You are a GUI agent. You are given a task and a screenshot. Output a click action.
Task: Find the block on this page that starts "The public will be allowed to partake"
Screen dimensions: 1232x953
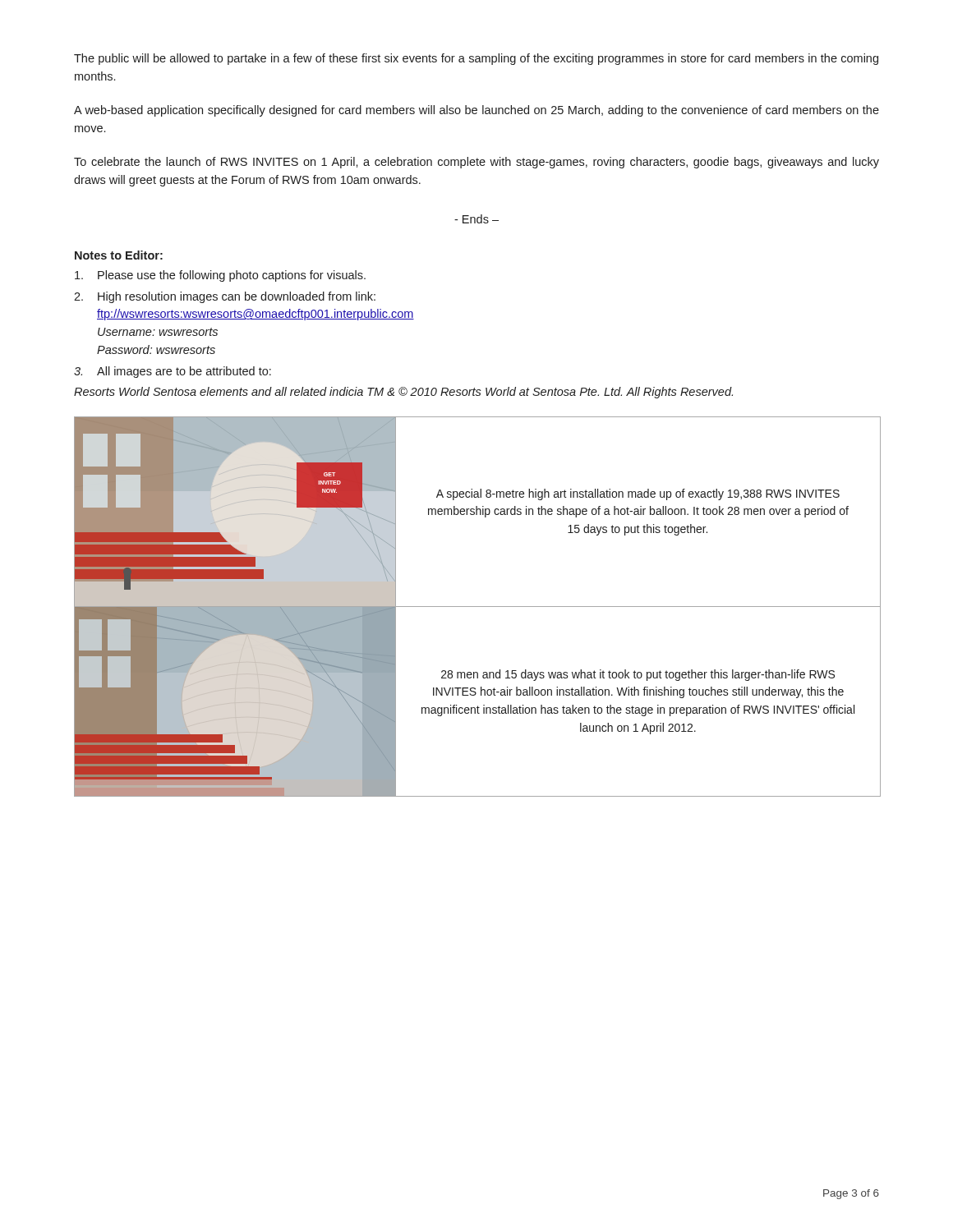[x=476, y=68]
